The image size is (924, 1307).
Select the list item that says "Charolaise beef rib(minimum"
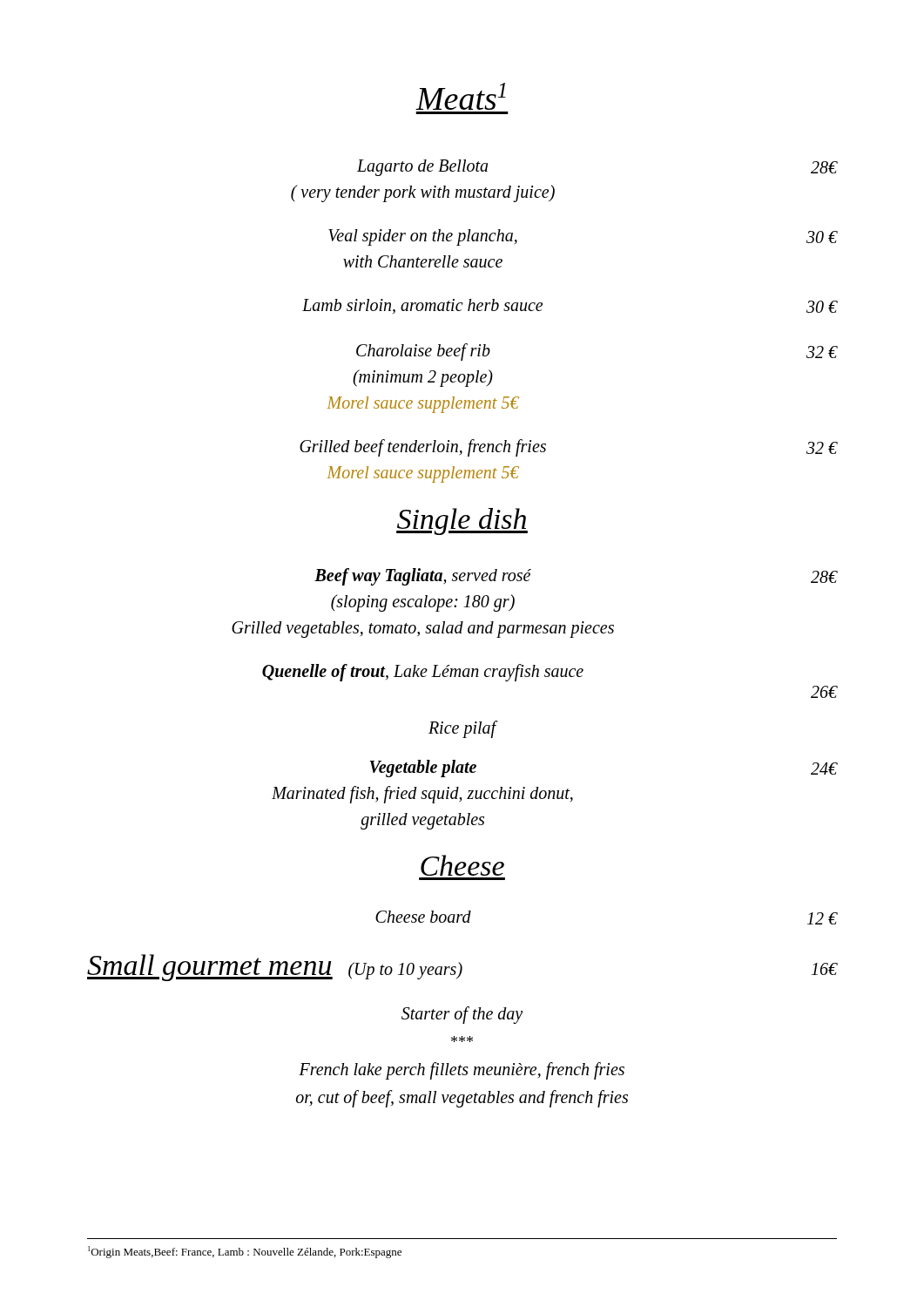462,376
